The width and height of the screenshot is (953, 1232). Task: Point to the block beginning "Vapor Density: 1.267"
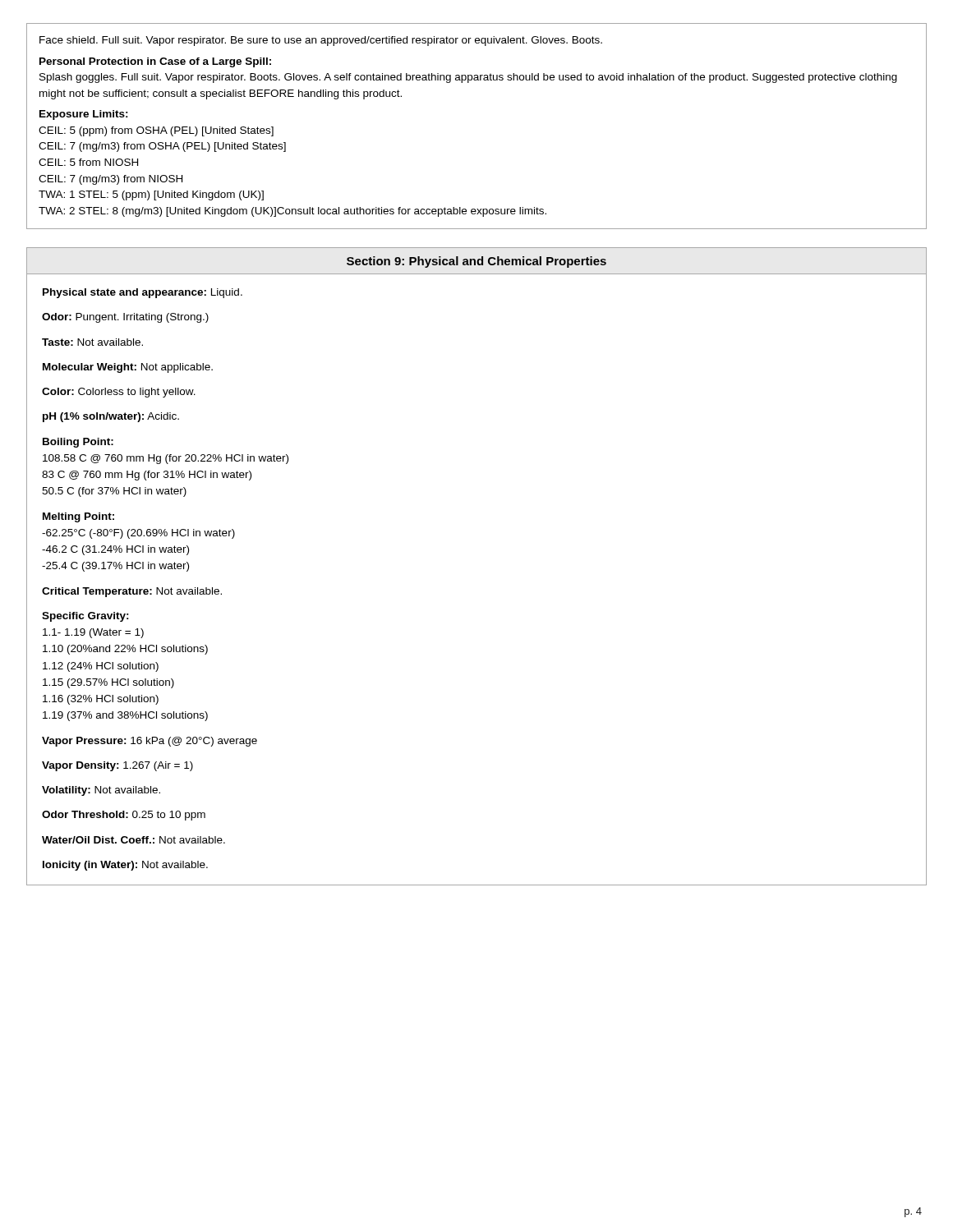click(x=118, y=765)
